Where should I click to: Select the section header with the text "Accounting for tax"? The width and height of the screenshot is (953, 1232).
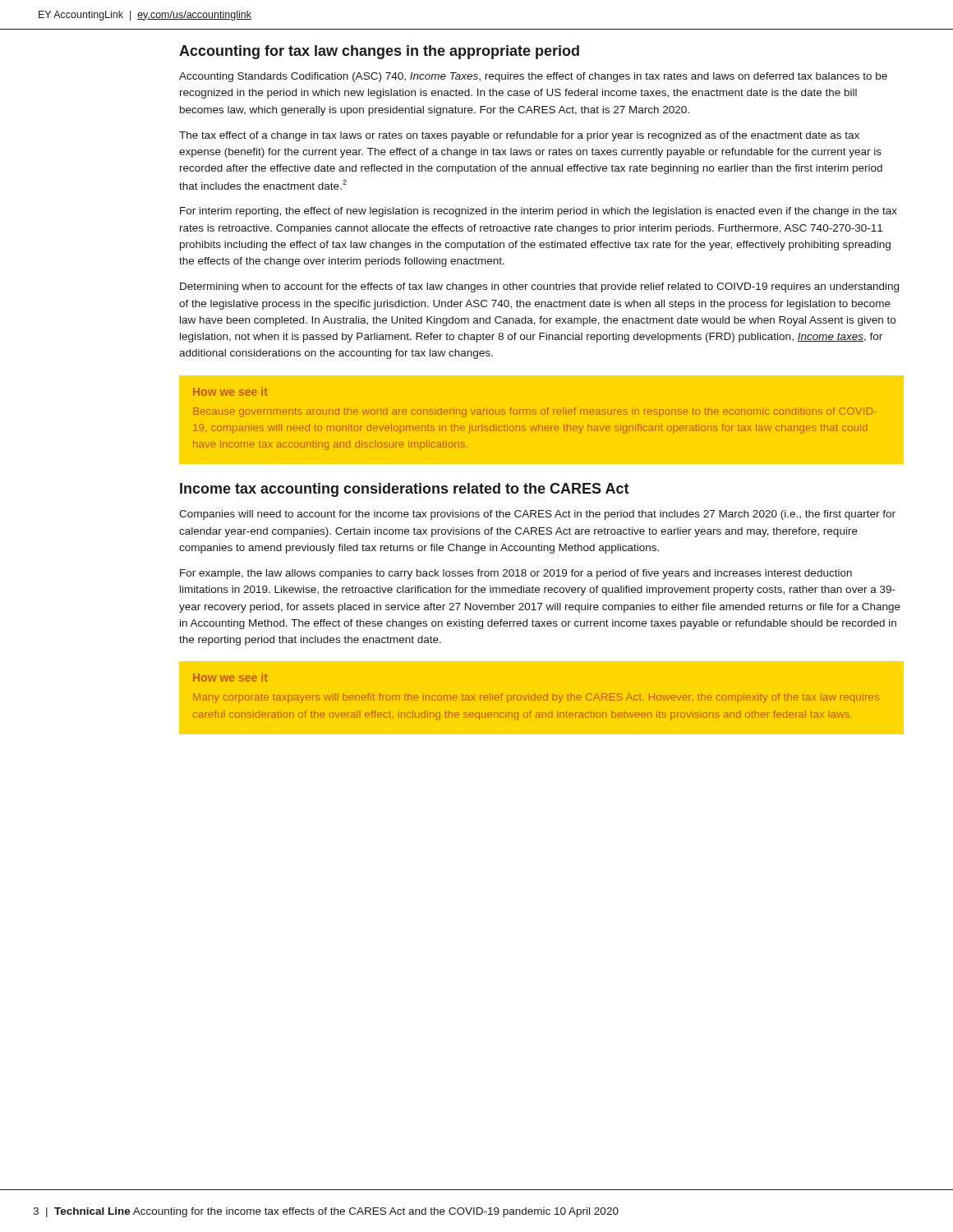pos(380,51)
